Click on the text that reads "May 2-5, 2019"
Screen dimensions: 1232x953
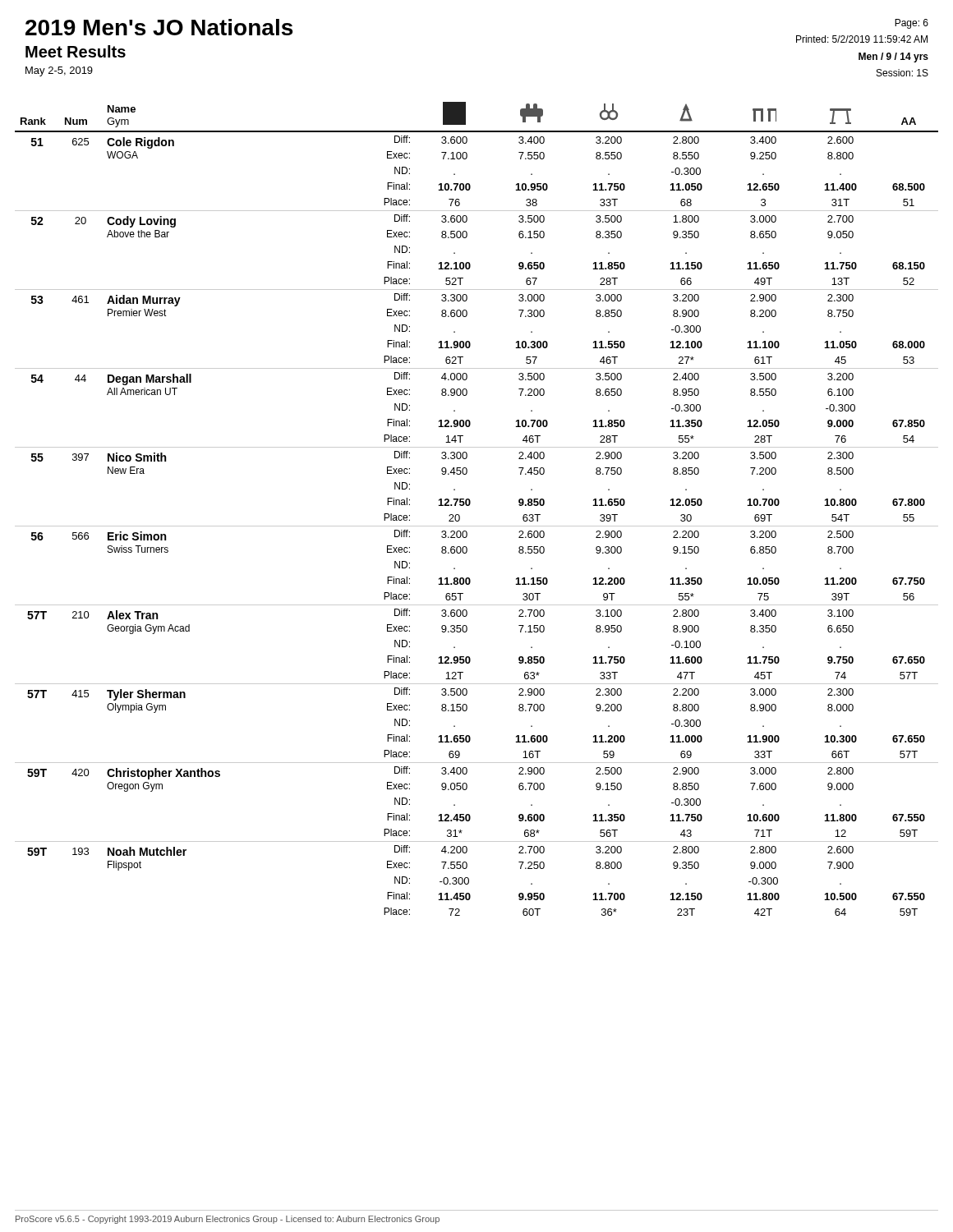tap(59, 70)
